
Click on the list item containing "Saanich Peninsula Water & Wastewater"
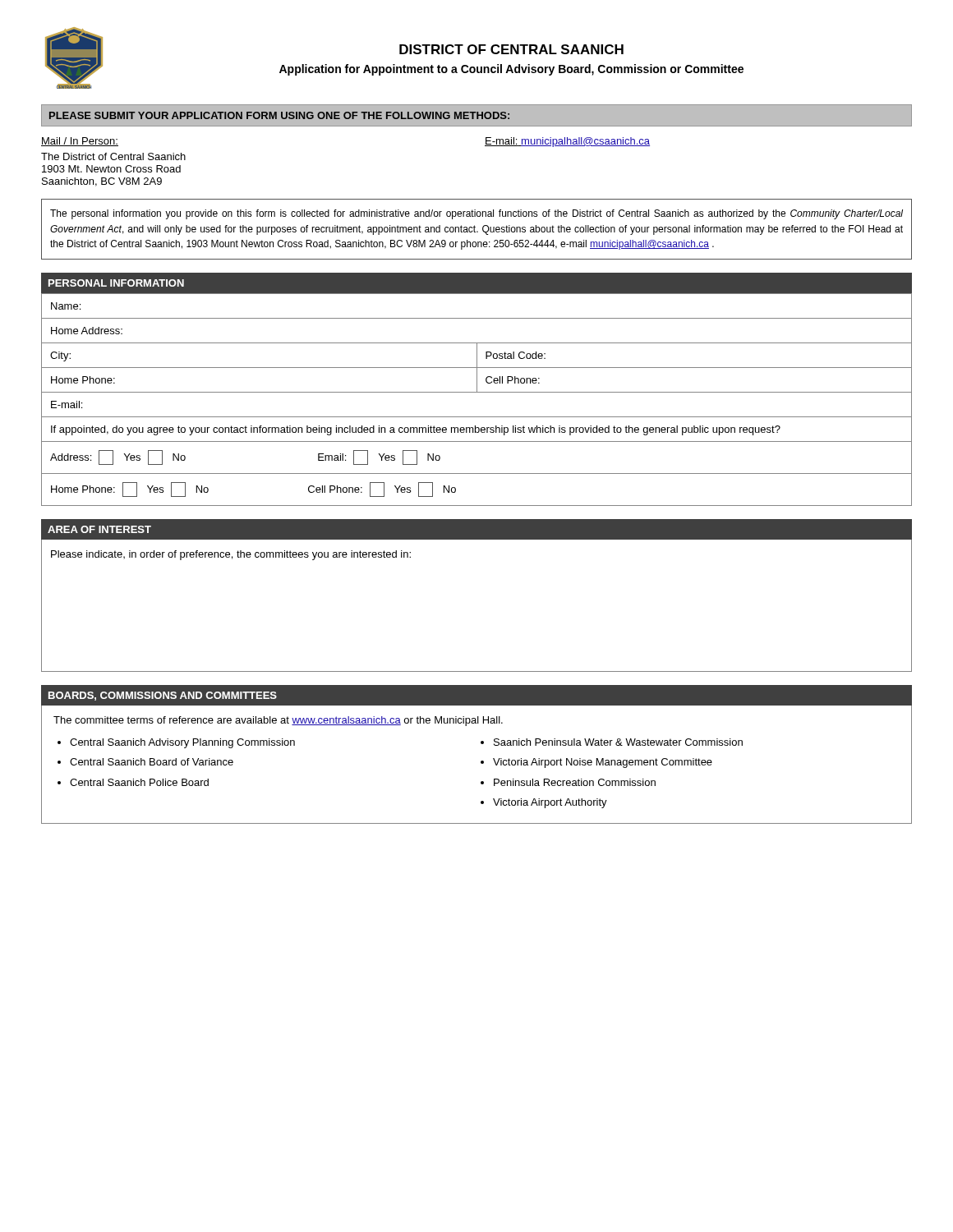[618, 742]
